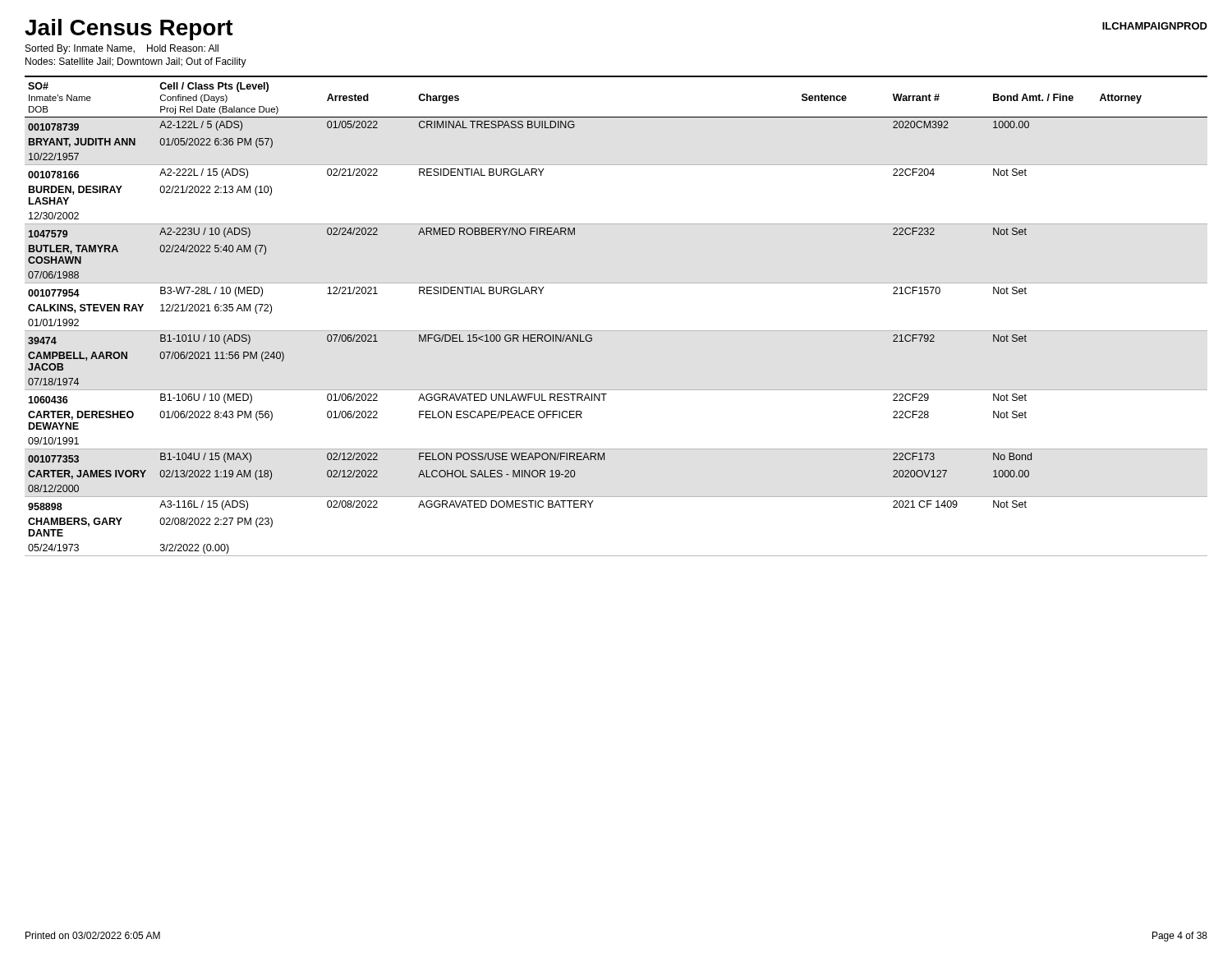Click on the block starting "Nodes: Satellite Jail;"
This screenshot has height=953, width=1232.
point(135,62)
